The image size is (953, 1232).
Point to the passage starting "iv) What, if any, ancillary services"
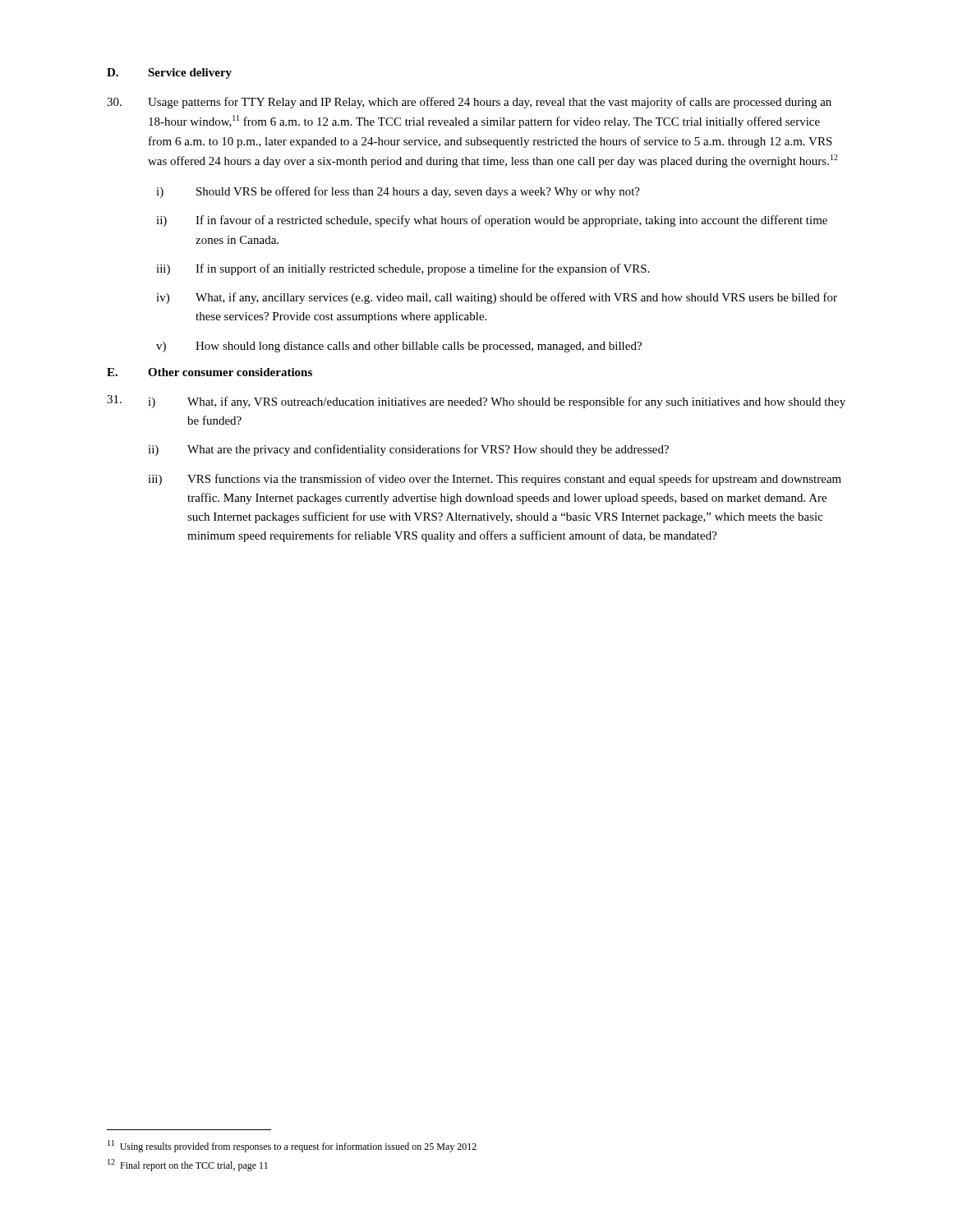[501, 307]
